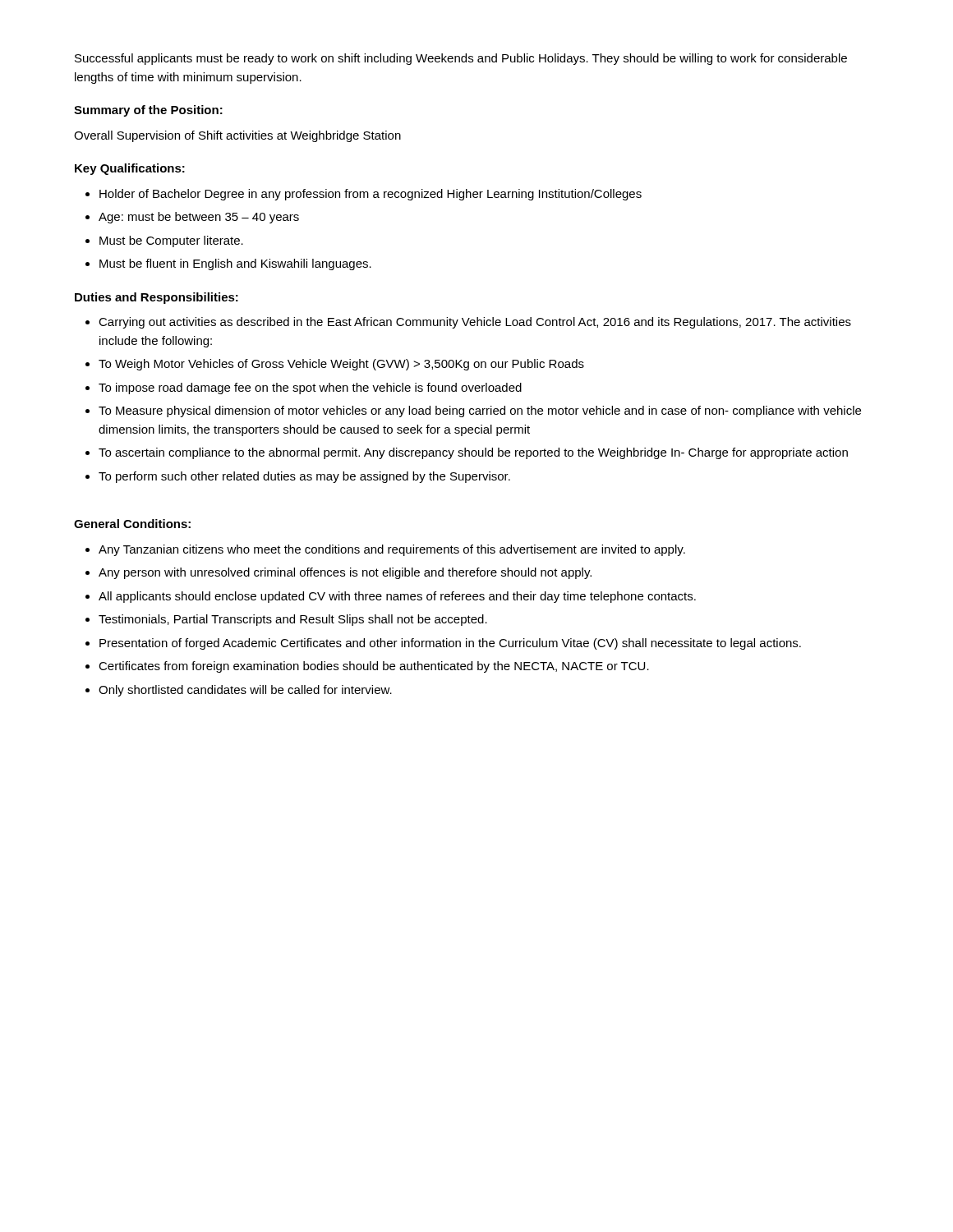Locate the list item containing "To Weigh Motor Vehicles of Gross"
The width and height of the screenshot is (953, 1232).
341,363
